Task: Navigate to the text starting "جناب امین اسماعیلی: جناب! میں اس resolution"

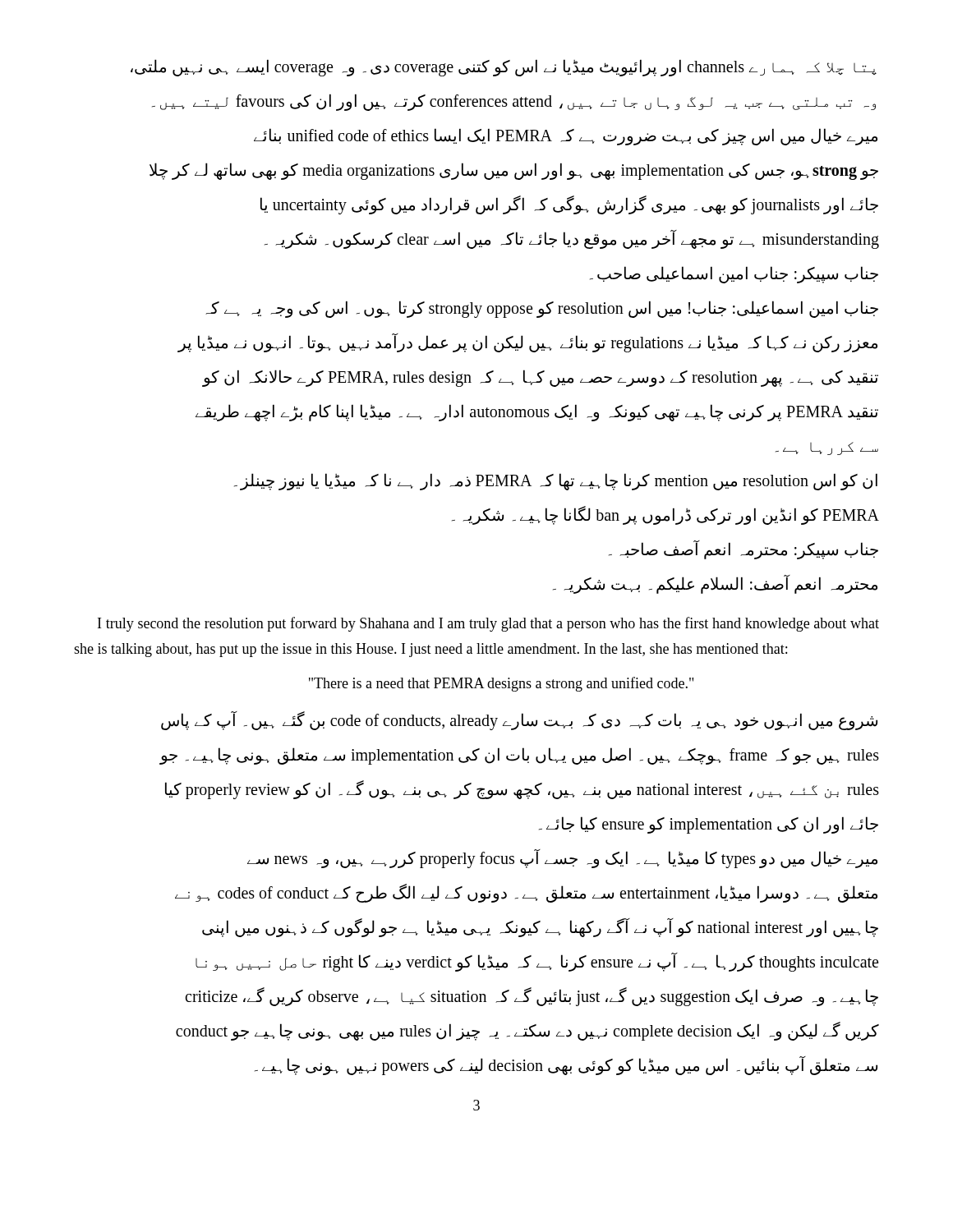Action: click(529, 377)
